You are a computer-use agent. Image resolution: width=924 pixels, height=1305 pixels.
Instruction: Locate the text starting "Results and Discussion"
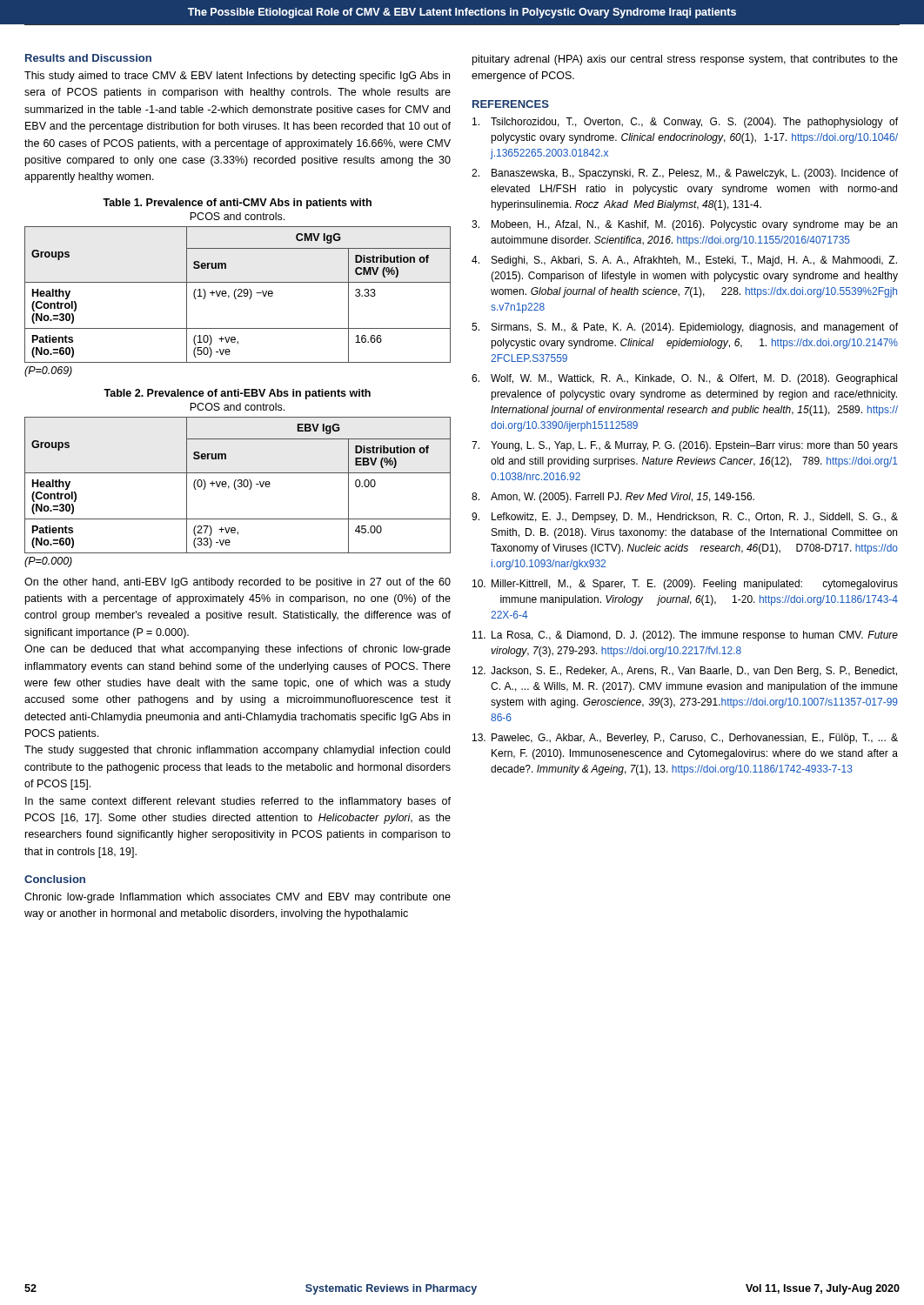pos(88,58)
